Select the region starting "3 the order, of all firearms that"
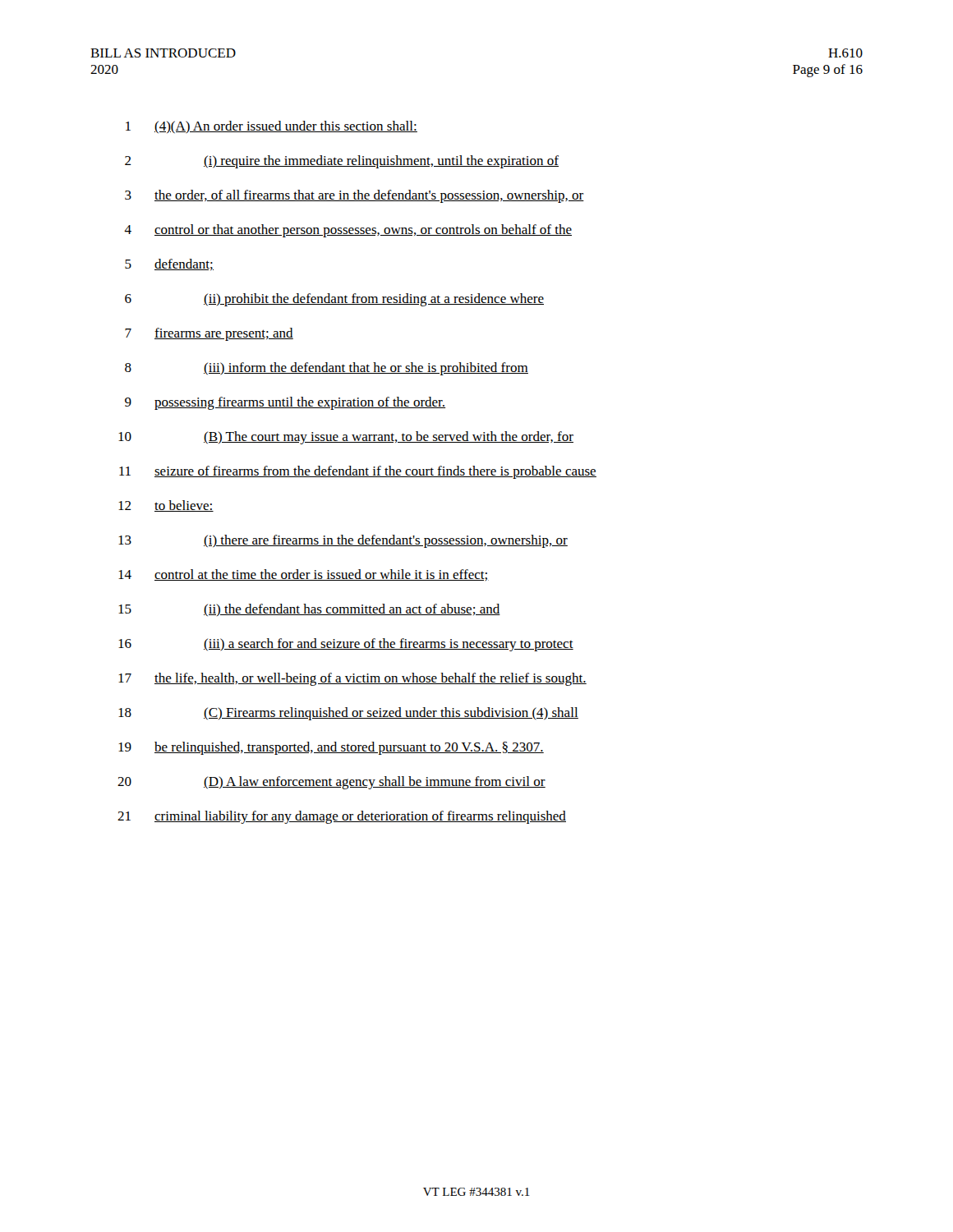The width and height of the screenshot is (953, 1232). coord(476,195)
